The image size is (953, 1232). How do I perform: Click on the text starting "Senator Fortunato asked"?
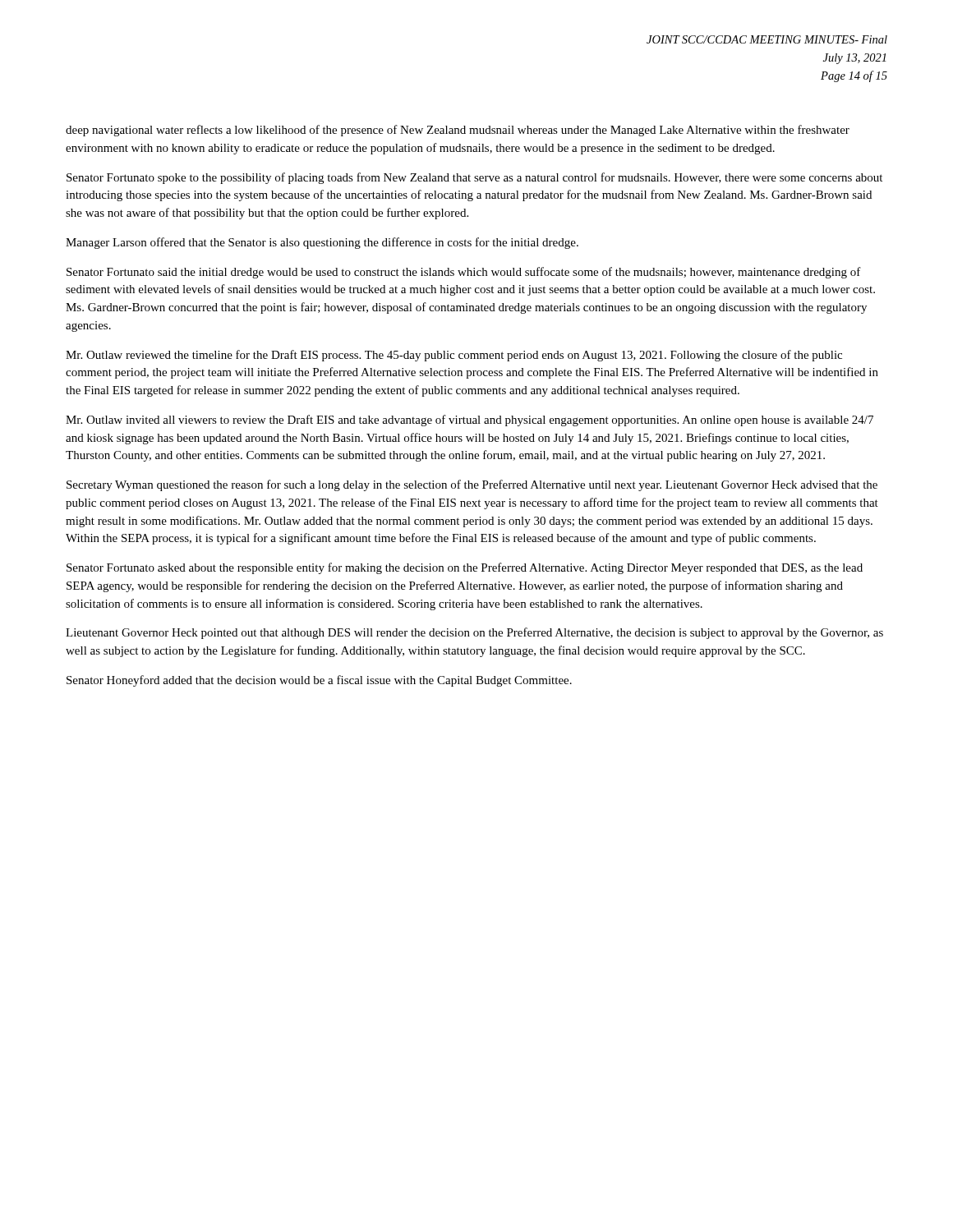point(476,586)
